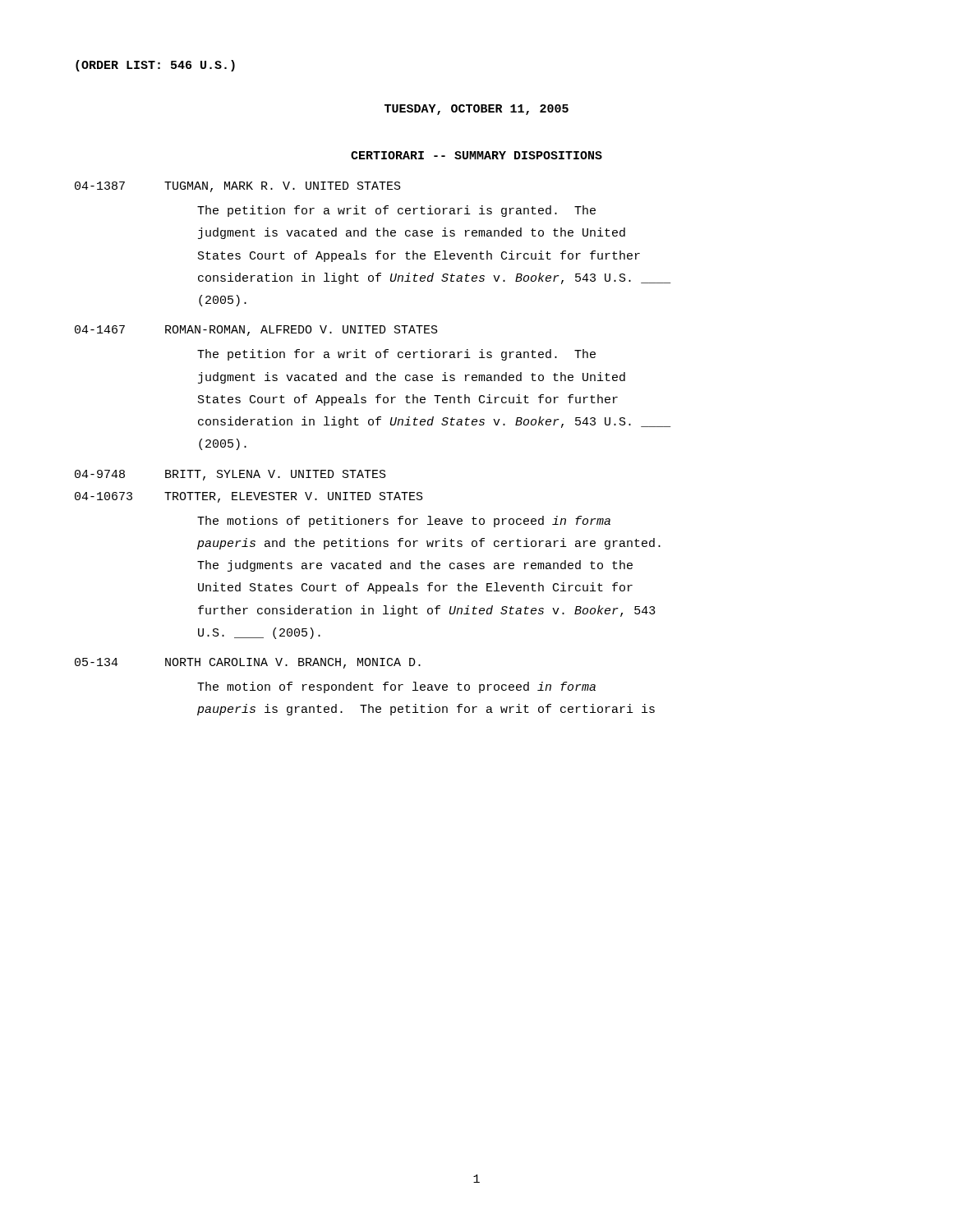Locate the passage starting "04-9748 BRITT, SYLENA"
The image size is (953, 1232).
(230, 475)
